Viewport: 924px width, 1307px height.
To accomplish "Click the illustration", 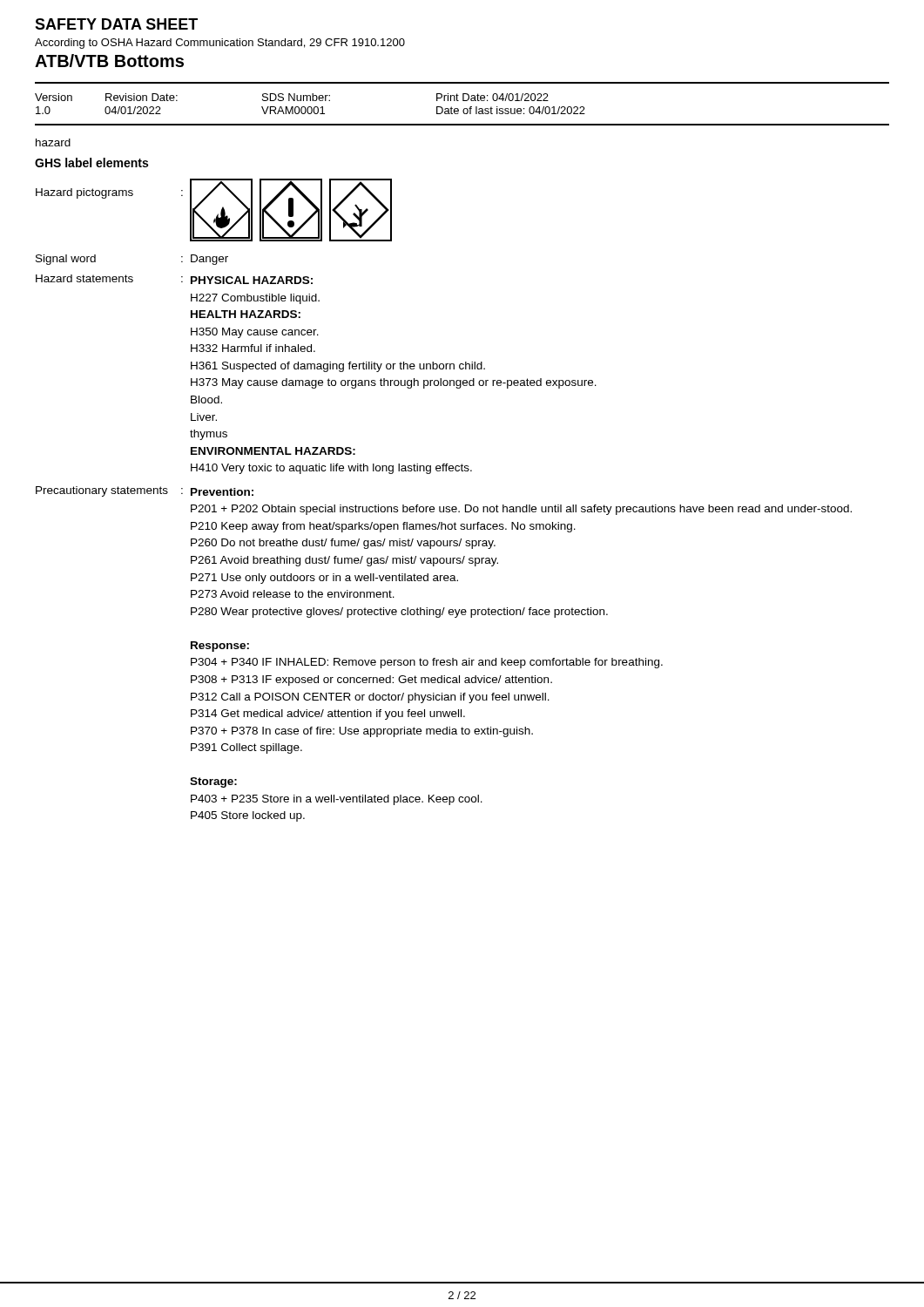I will [x=291, y=210].
